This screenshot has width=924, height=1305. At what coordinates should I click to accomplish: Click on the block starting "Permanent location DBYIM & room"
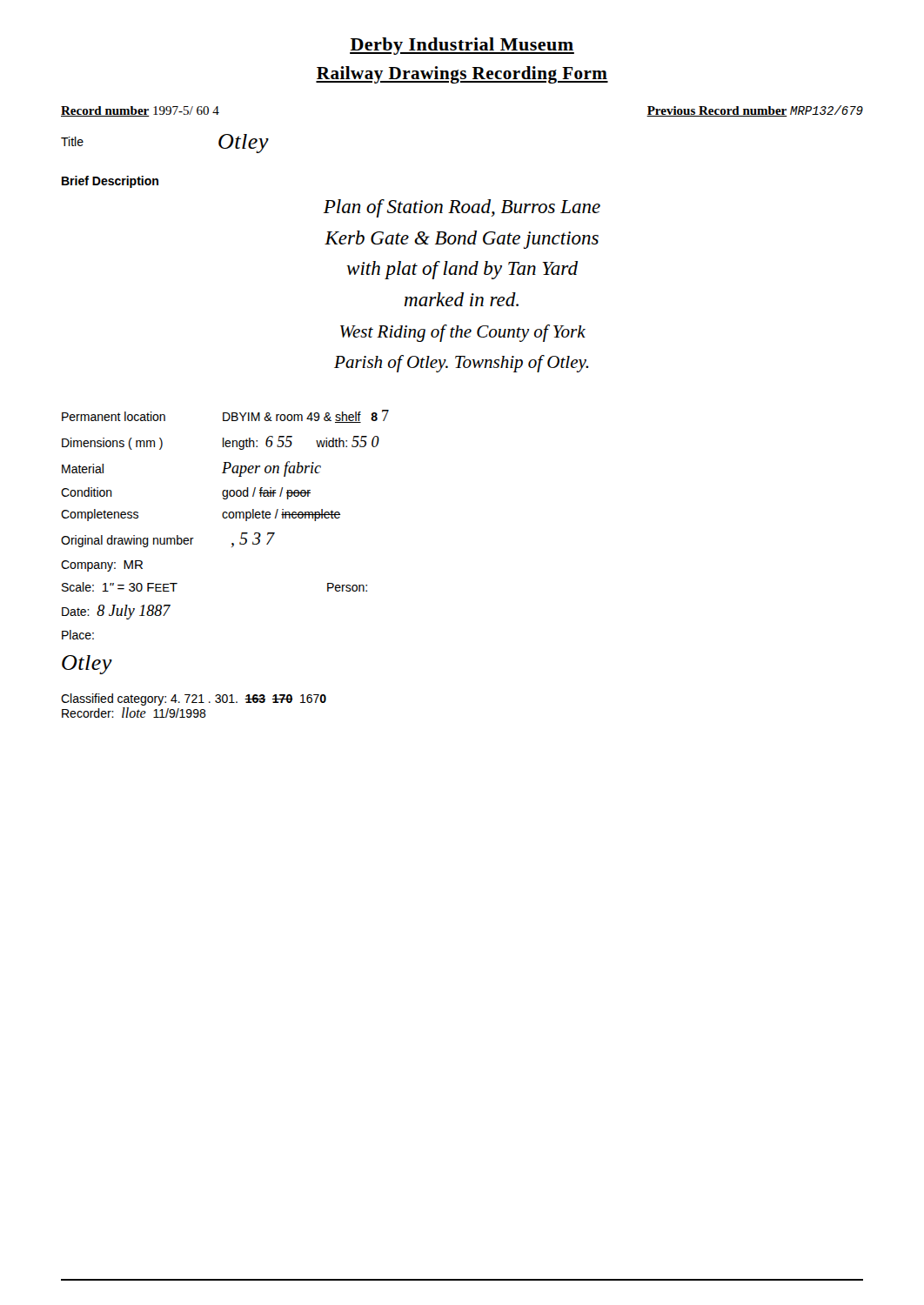225,416
